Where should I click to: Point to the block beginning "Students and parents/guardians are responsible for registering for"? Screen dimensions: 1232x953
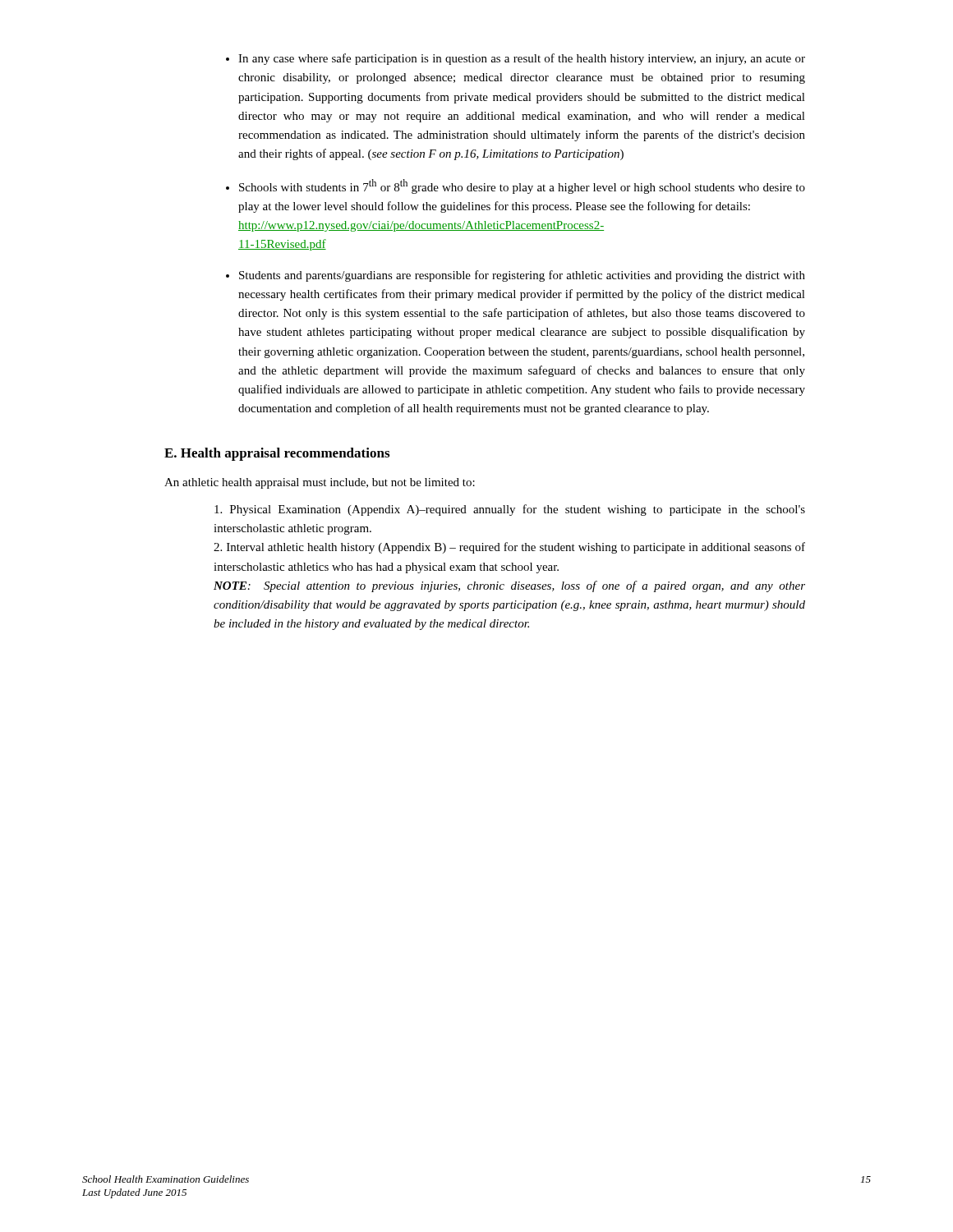(522, 342)
